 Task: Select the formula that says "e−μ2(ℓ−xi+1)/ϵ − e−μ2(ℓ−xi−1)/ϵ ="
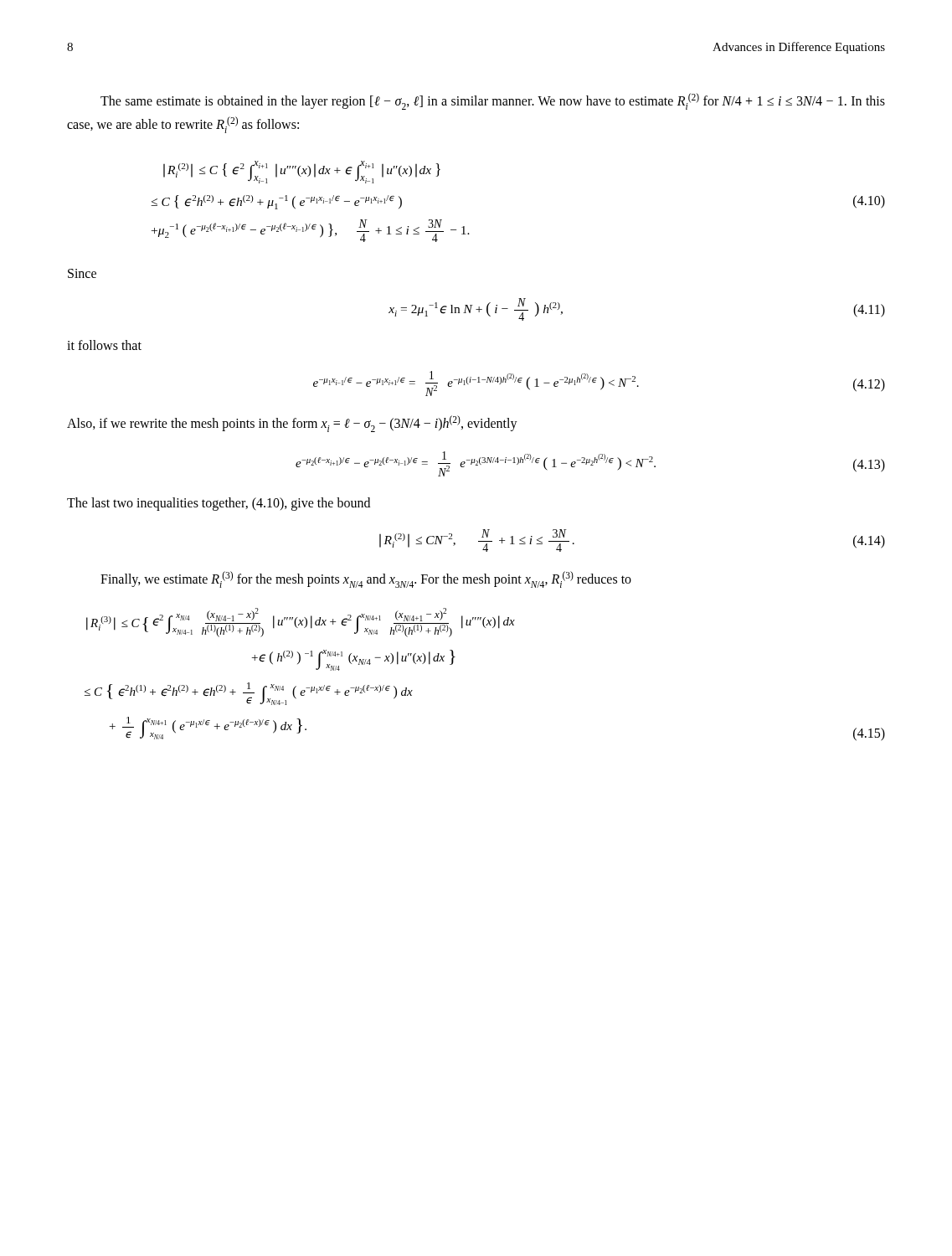tap(476, 465)
